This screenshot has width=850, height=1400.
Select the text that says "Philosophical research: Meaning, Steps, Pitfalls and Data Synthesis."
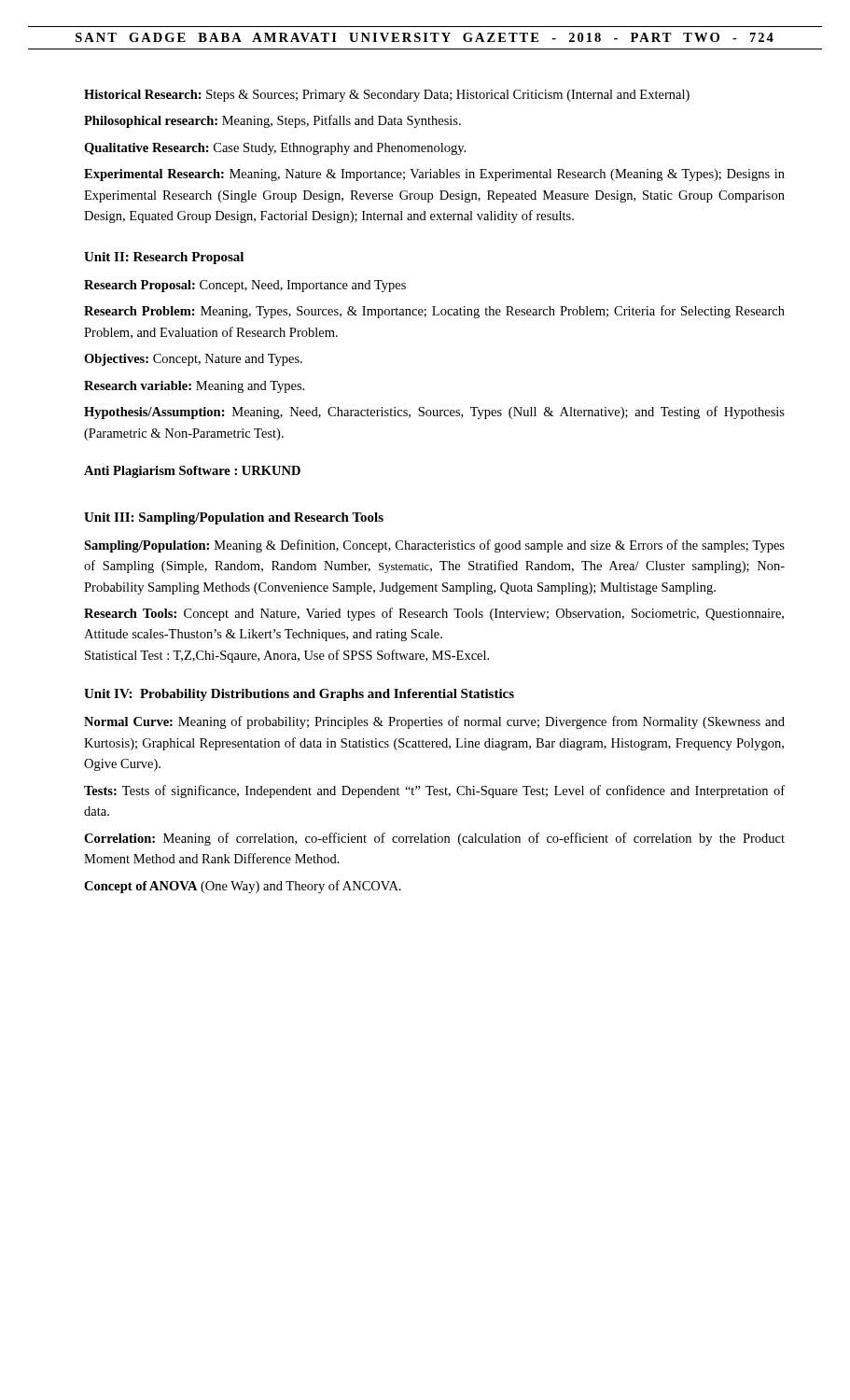tap(273, 121)
